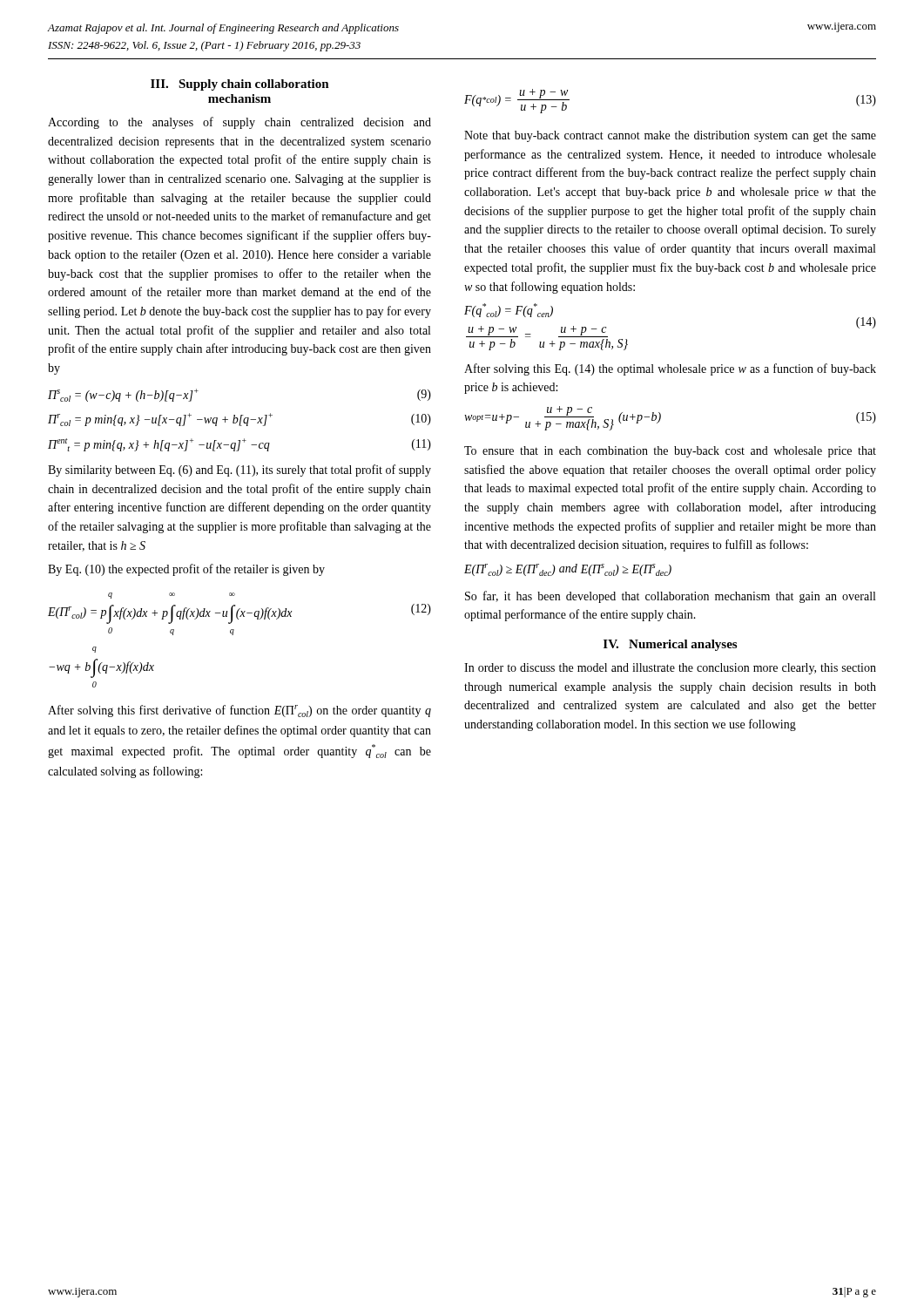Locate the formula containing "F(q*col) = F(q*cen) u +"
The image size is (924, 1307).
pyautogui.click(x=543, y=317)
